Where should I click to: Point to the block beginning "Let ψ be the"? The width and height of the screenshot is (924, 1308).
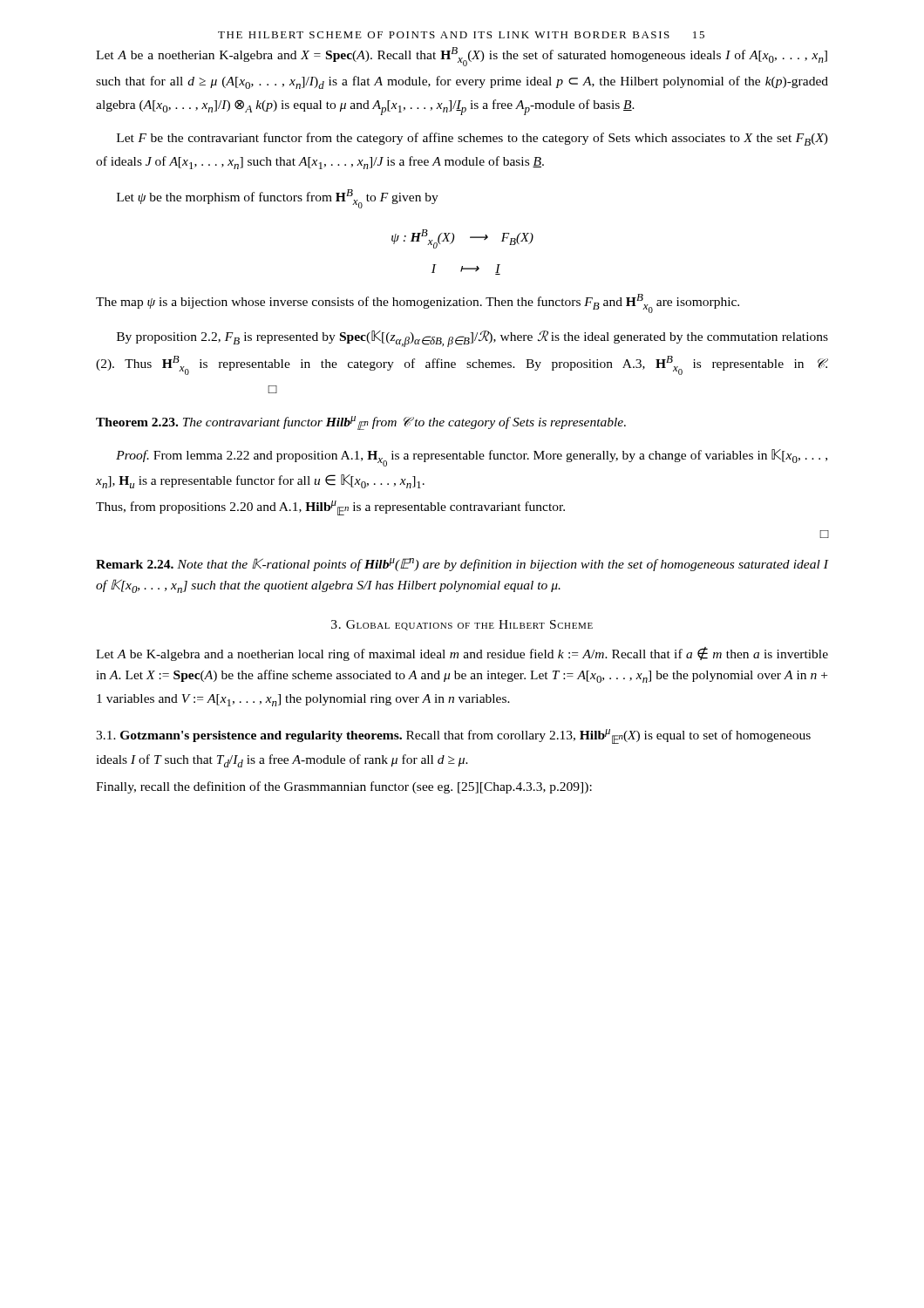278,199
